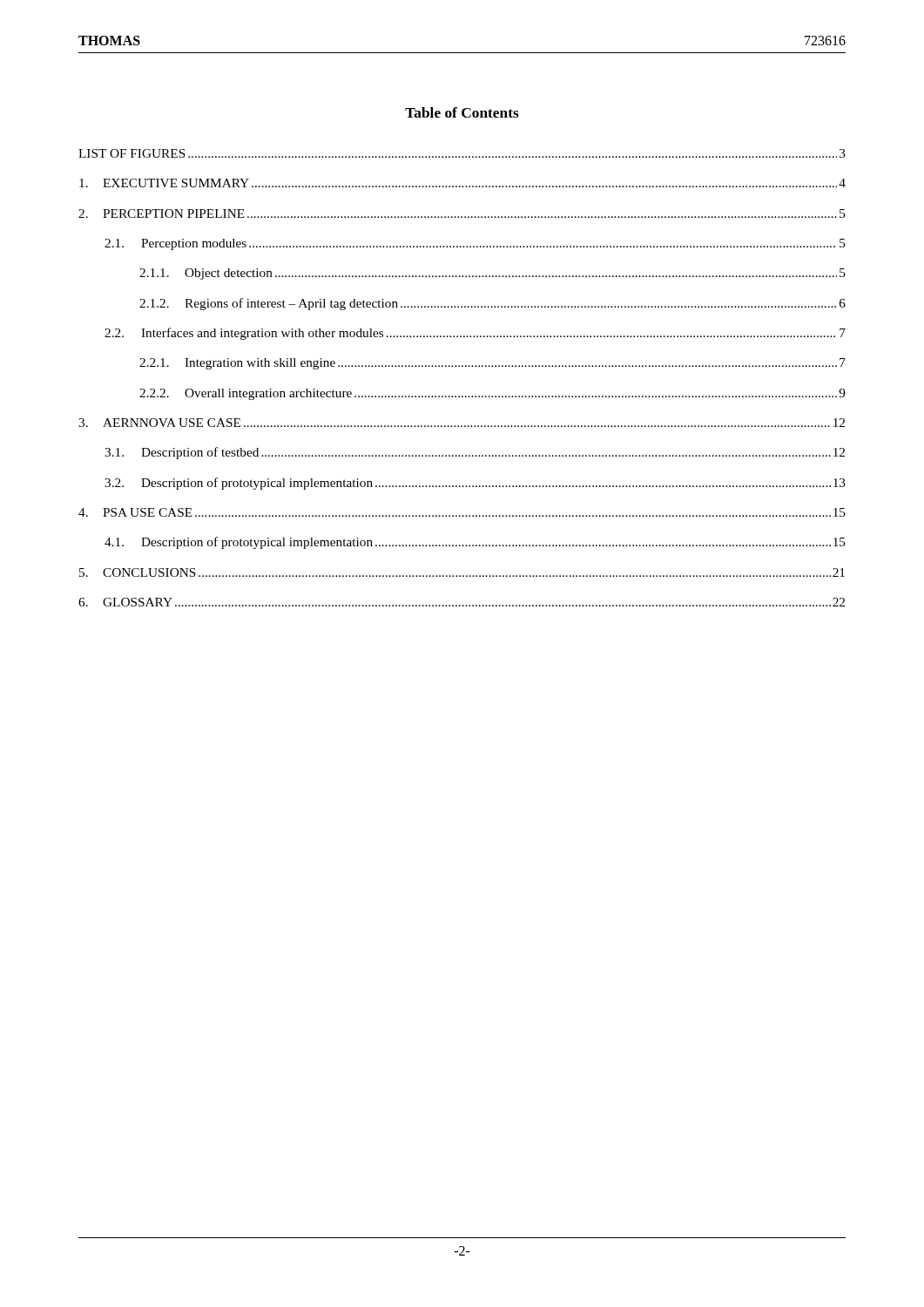Viewport: 924px width, 1307px height.
Task: Navigate to the block starting "EXECUTIVE SUMMARY 4"
Action: (462, 185)
